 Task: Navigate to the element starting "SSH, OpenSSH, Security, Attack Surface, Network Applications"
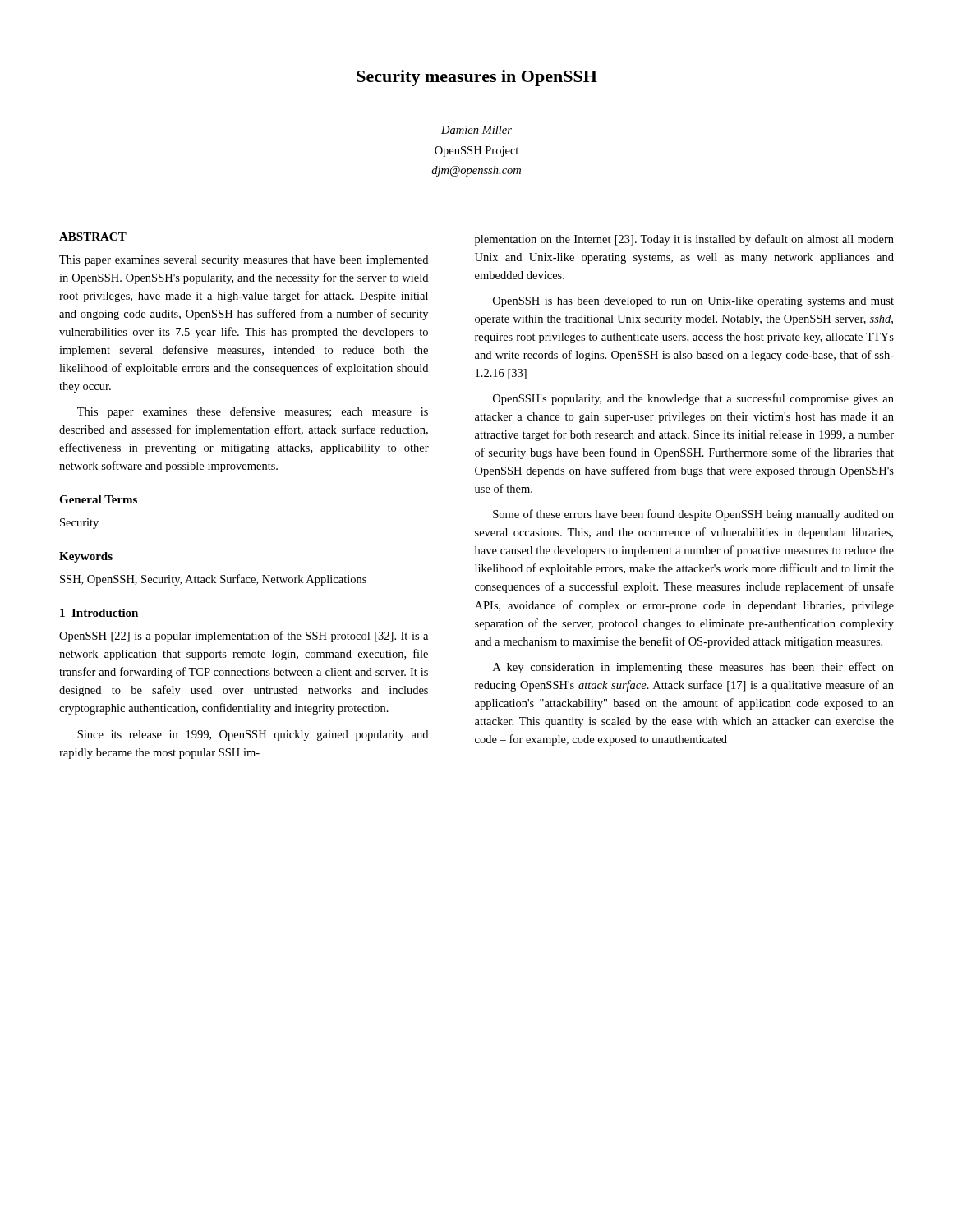244,579
